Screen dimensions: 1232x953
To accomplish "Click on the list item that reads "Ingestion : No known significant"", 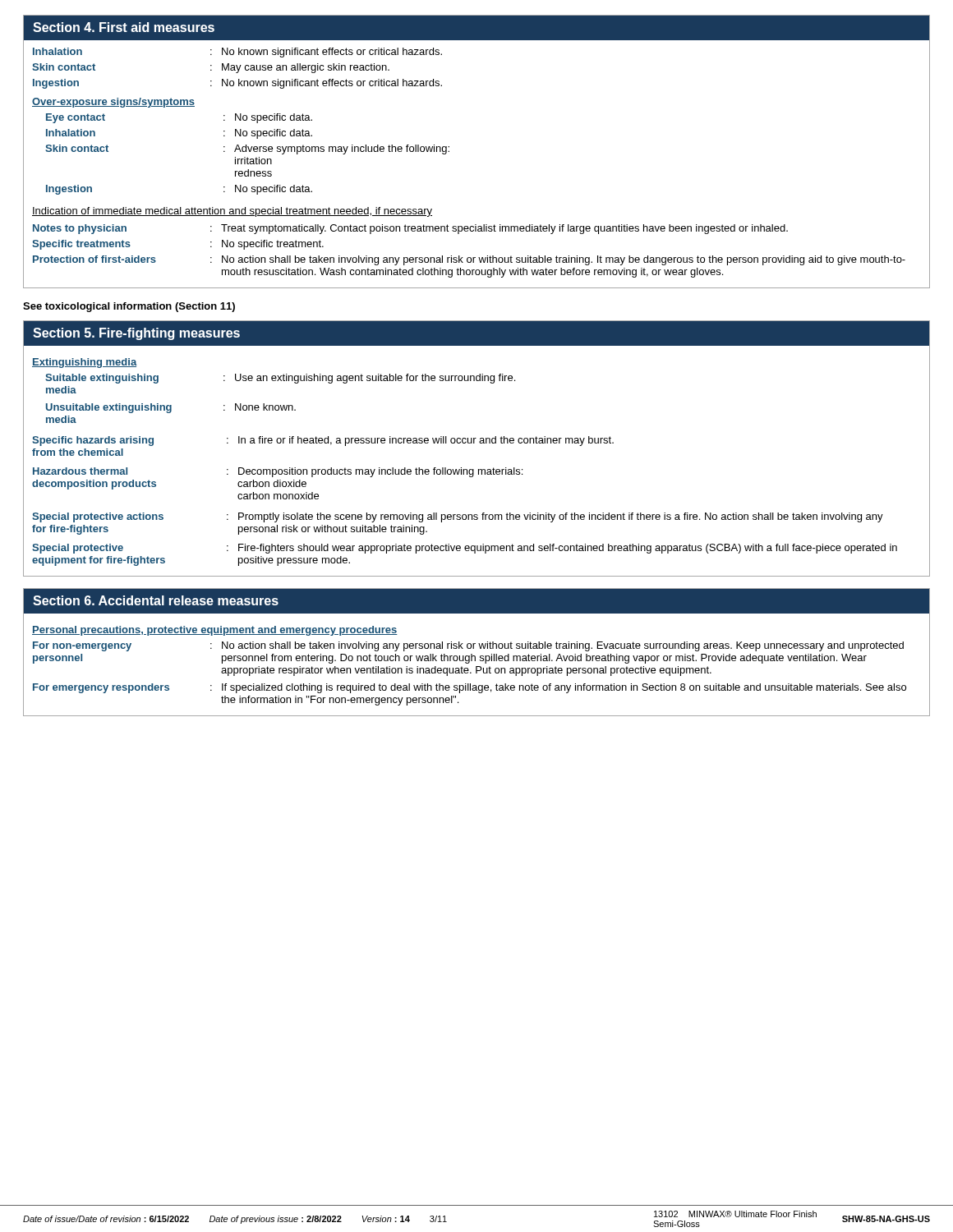I will [x=237, y=84].
